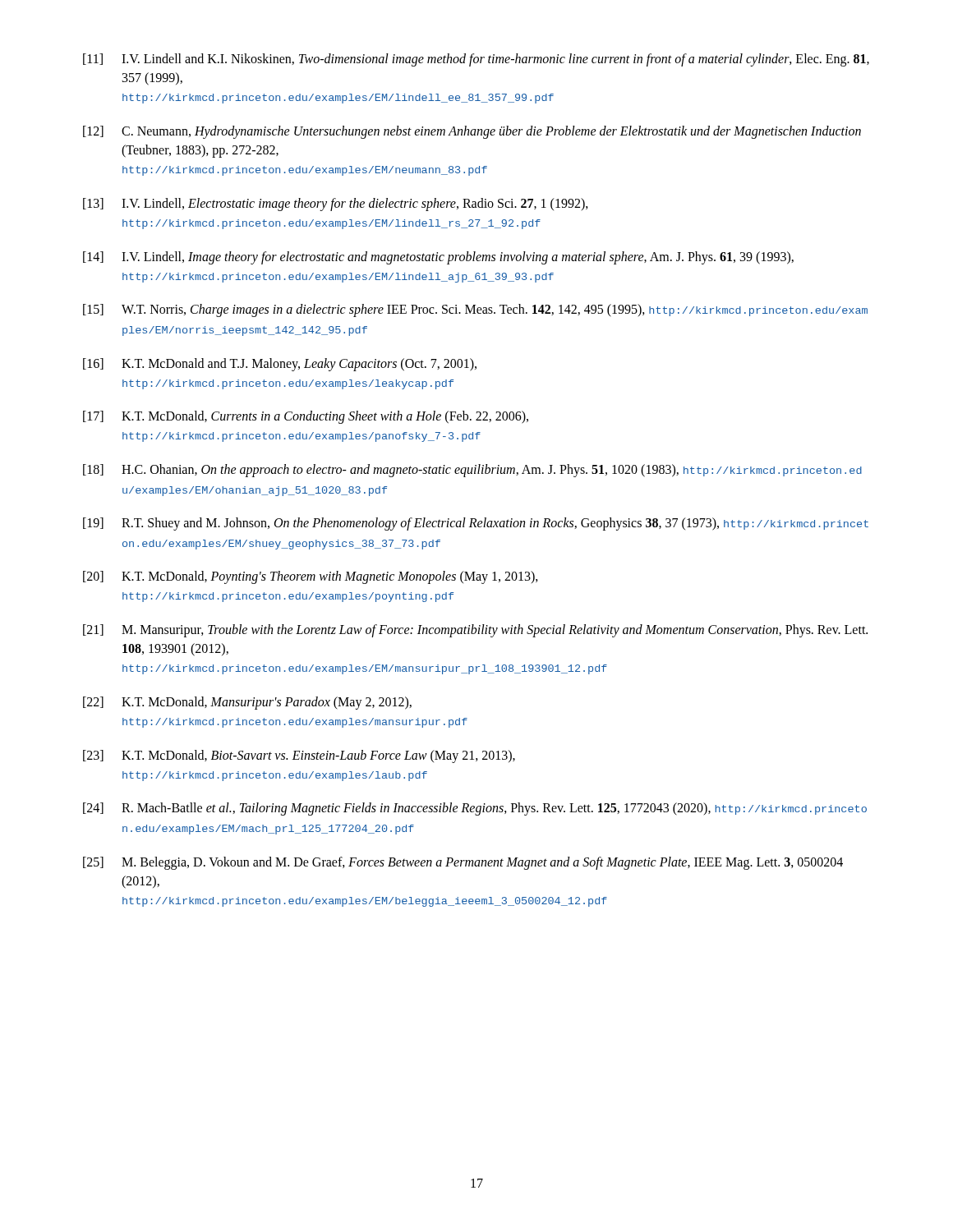Locate the list item that says "[13] I.V. Lindell, Electrostatic image theory"
The image size is (953, 1232).
(476, 213)
